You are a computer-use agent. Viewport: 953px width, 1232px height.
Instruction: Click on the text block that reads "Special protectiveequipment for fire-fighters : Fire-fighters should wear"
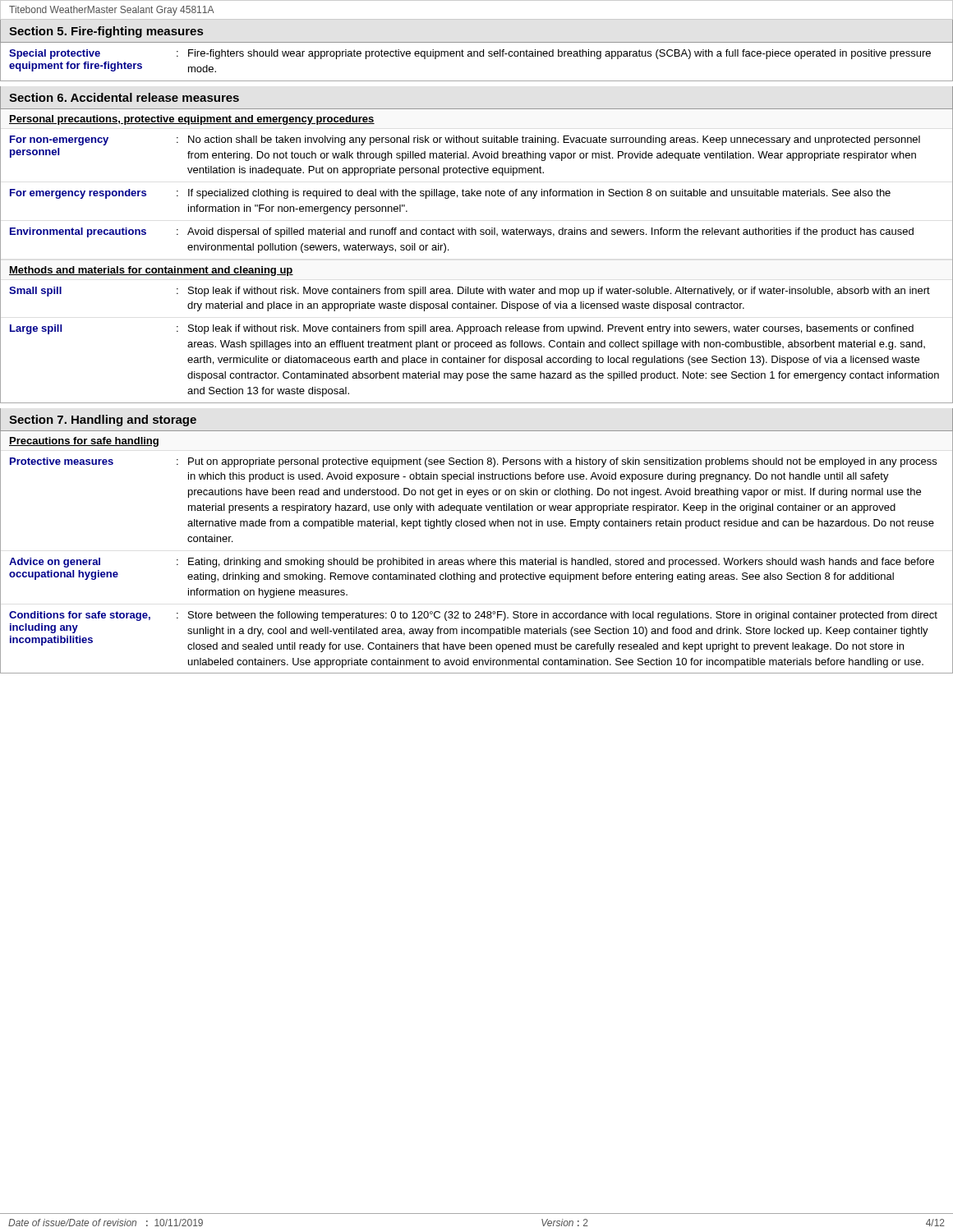pyautogui.click(x=476, y=61)
